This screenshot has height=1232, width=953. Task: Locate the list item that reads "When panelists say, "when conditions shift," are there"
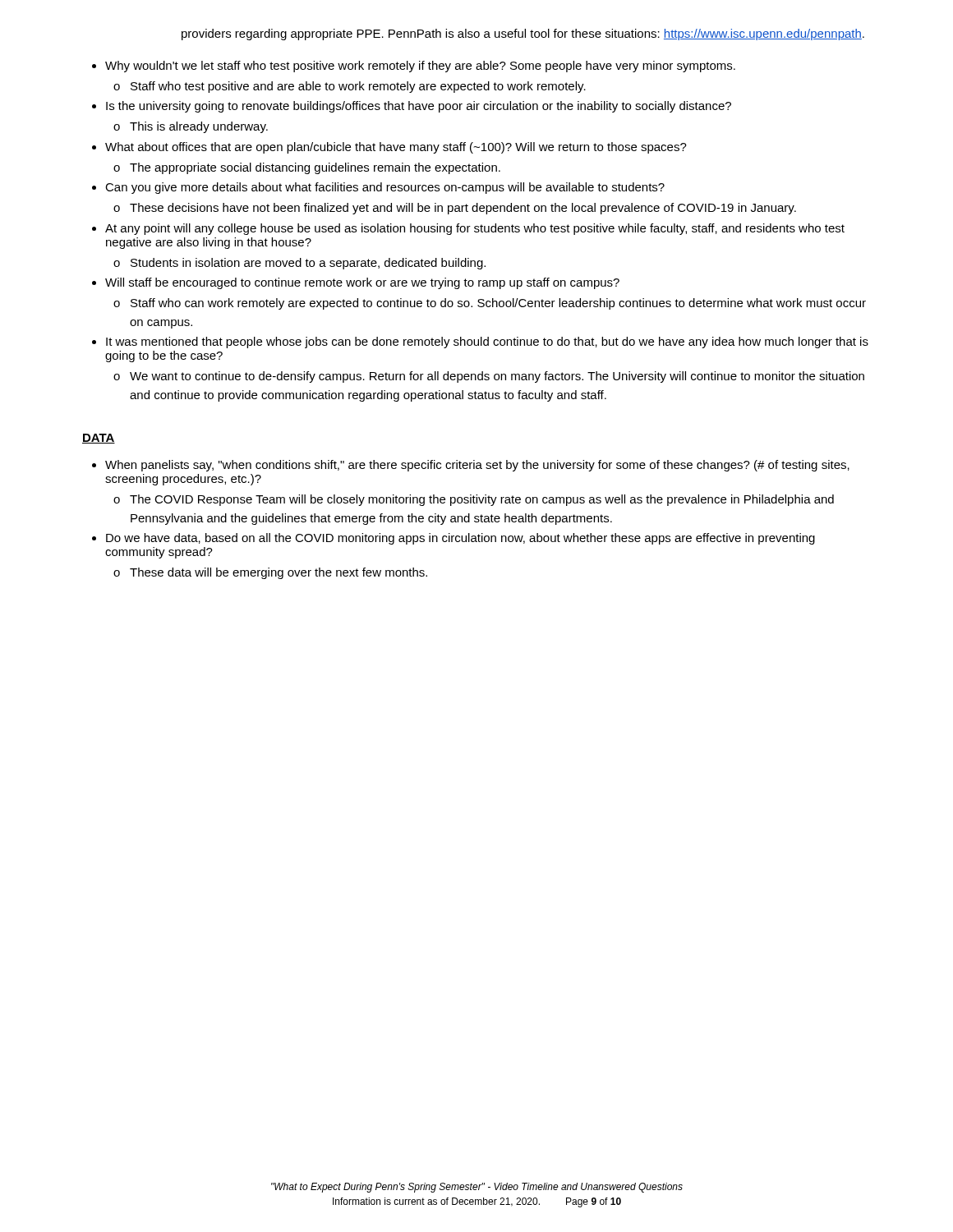[x=488, y=492]
